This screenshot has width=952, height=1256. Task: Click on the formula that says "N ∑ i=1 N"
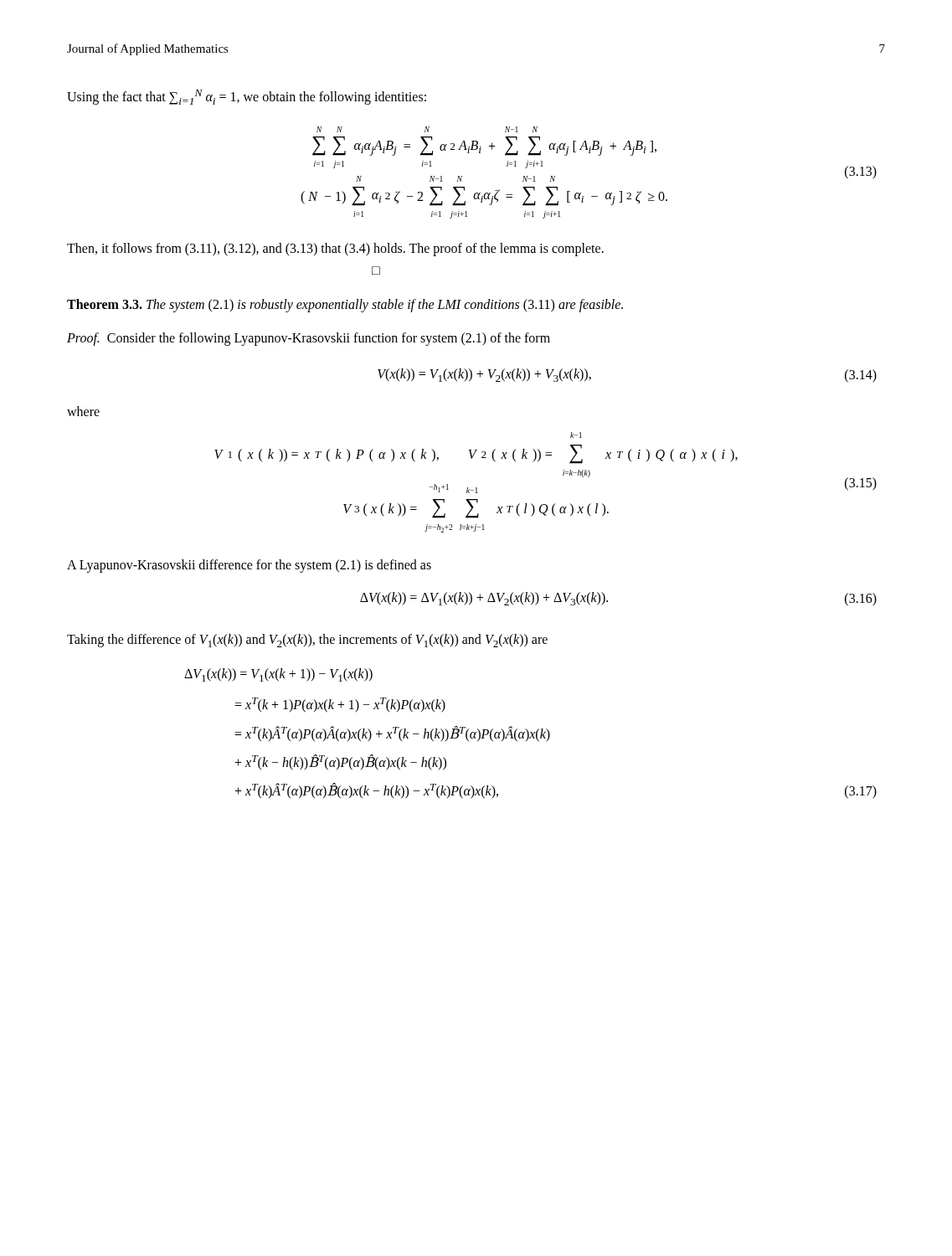(427, 129)
